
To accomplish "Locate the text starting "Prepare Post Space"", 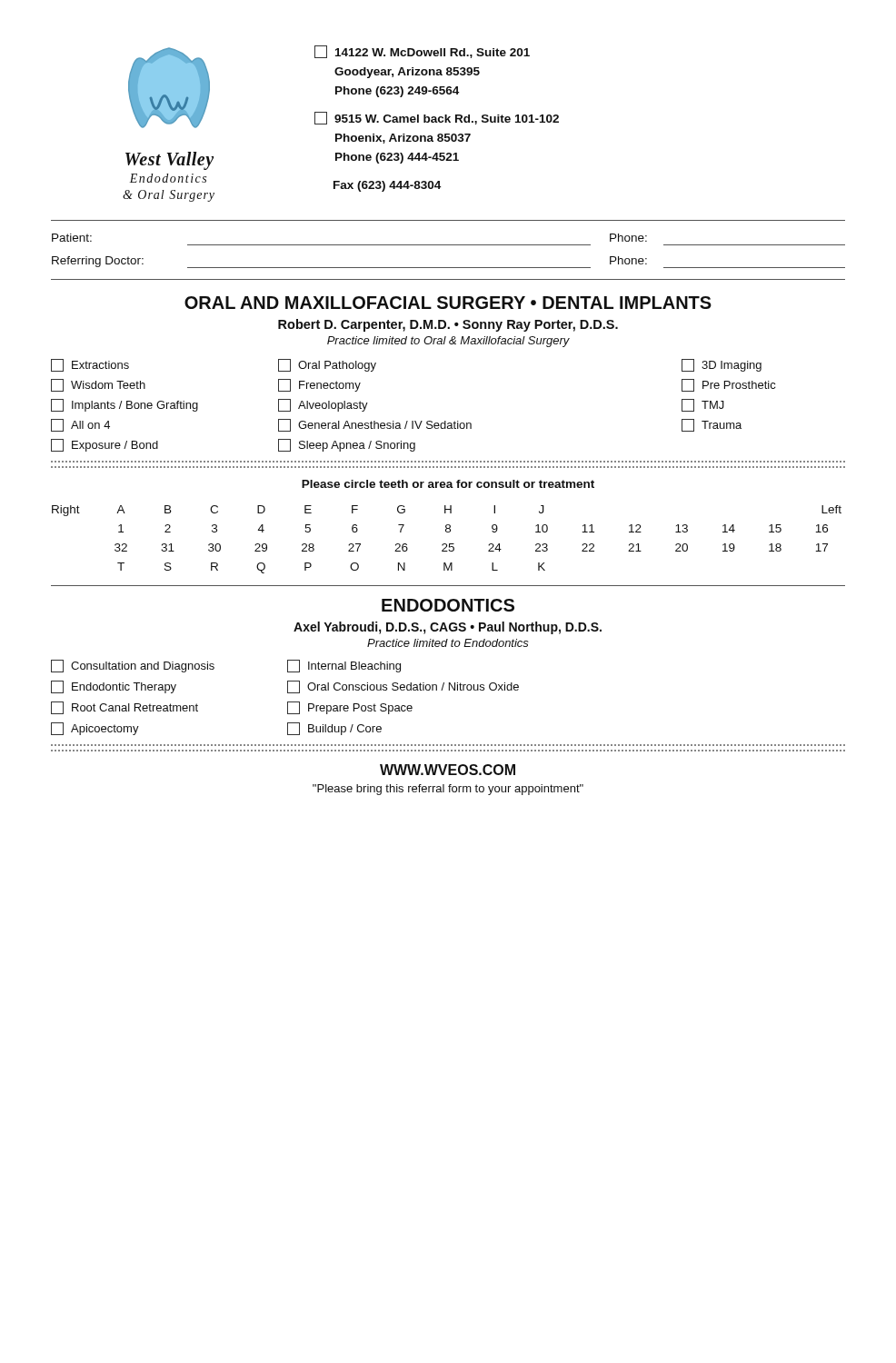I will [350, 708].
